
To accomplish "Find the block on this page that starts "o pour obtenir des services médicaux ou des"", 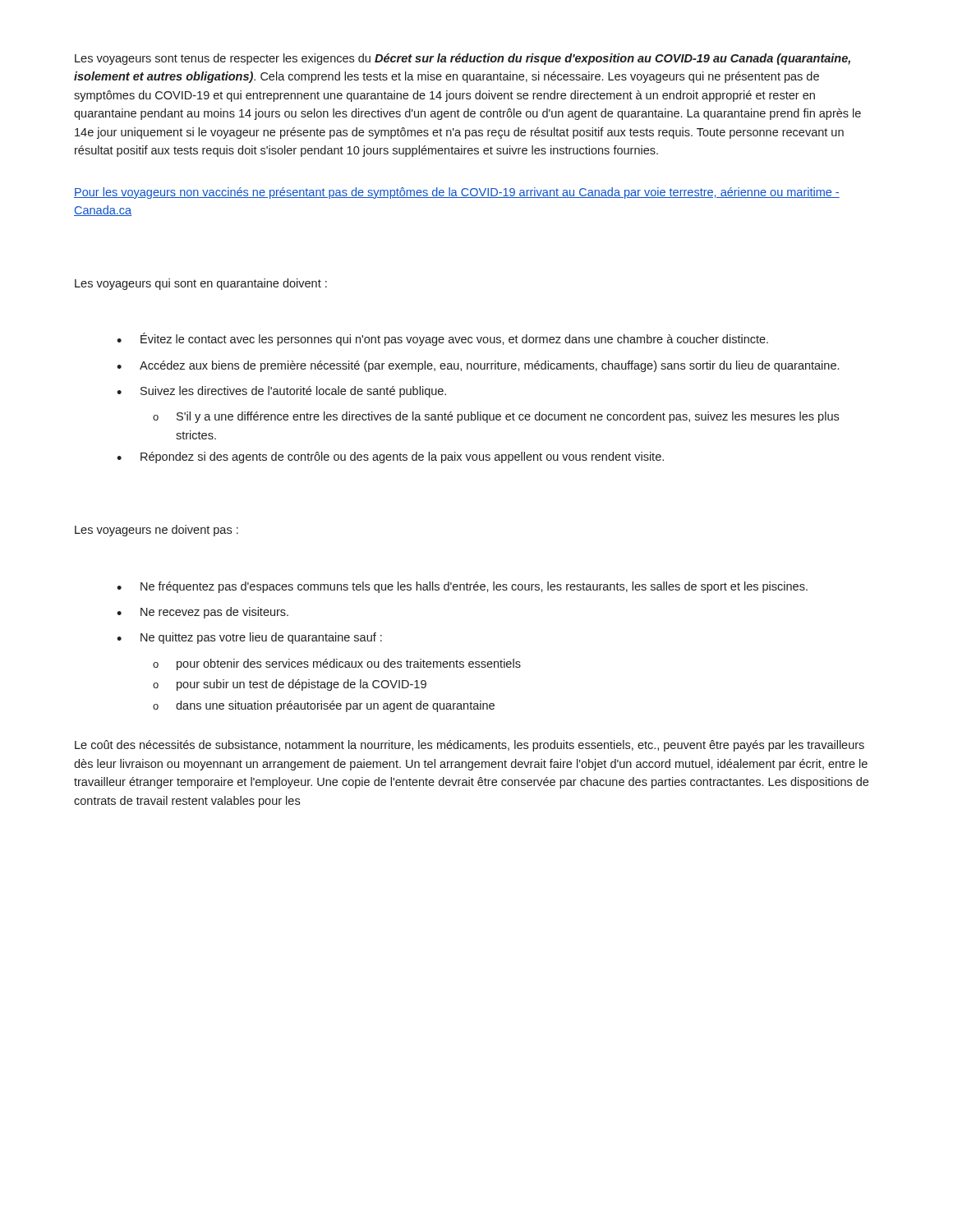I will click(x=516, y=664).
